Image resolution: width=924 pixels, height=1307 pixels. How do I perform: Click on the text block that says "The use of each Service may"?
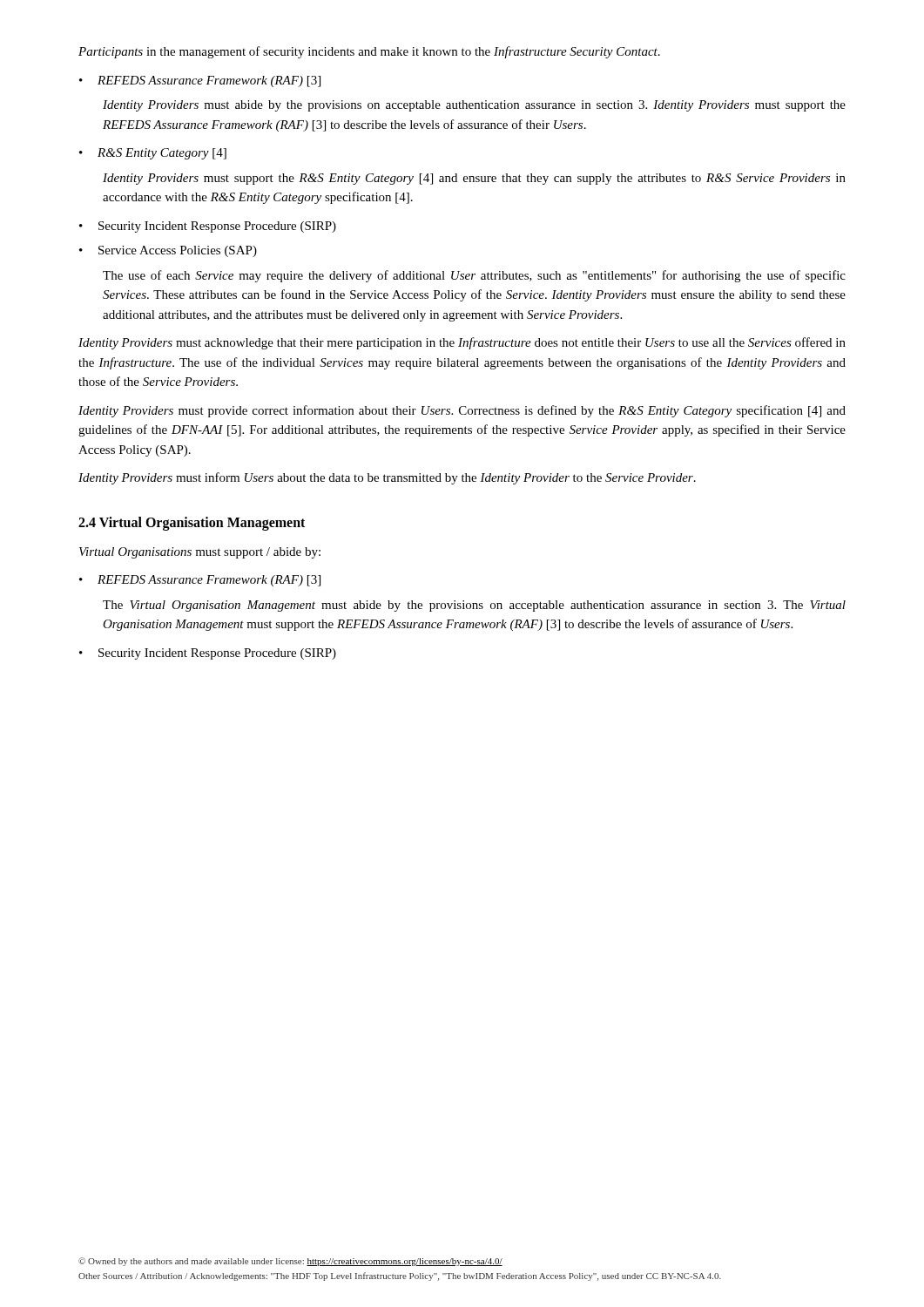[474, 295]
